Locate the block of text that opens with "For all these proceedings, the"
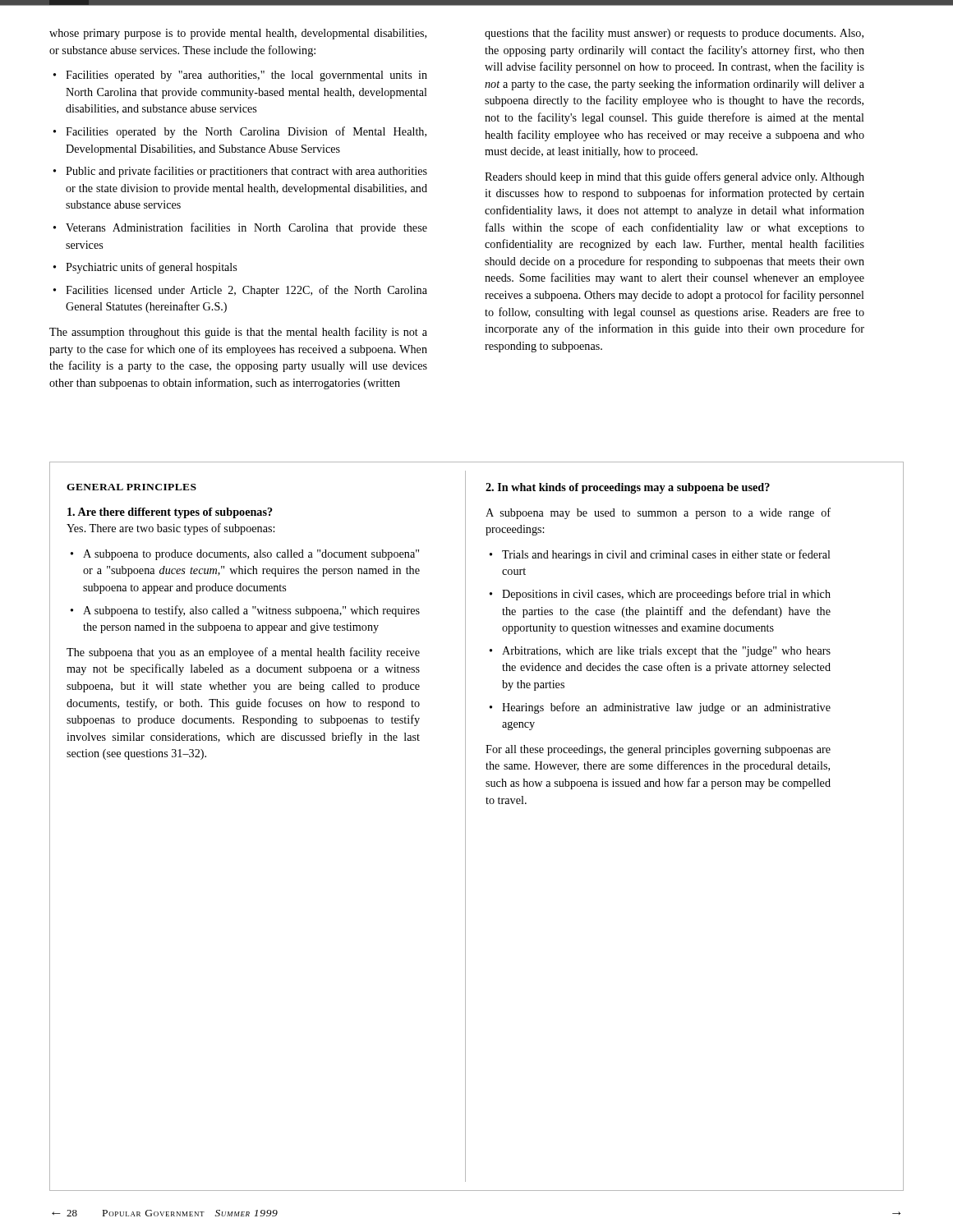The height and width of the screenshot is (1232, 953). tap(658, 774)
